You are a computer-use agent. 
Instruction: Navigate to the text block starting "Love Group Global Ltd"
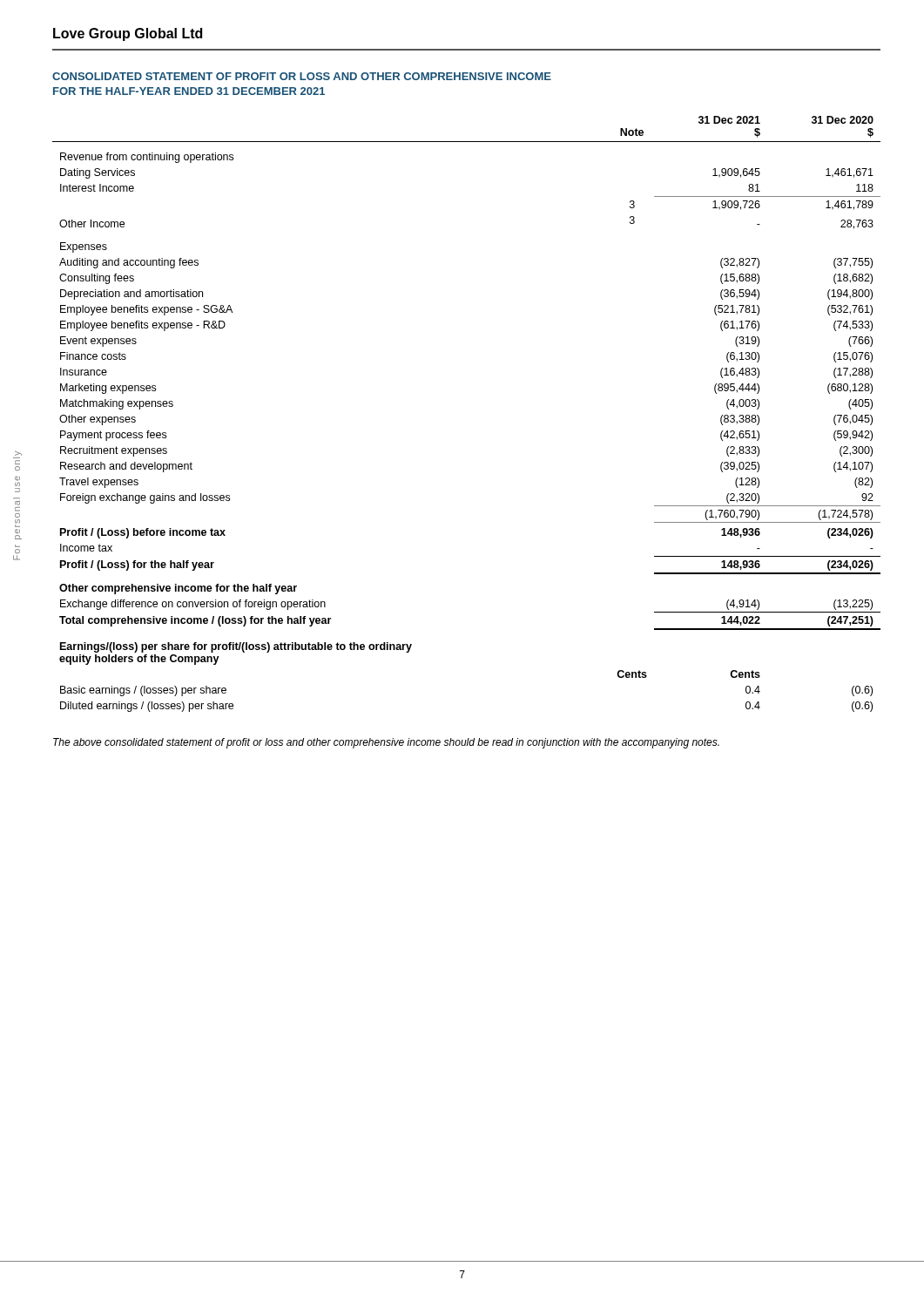pyautogui.click(x=128, y=34)
